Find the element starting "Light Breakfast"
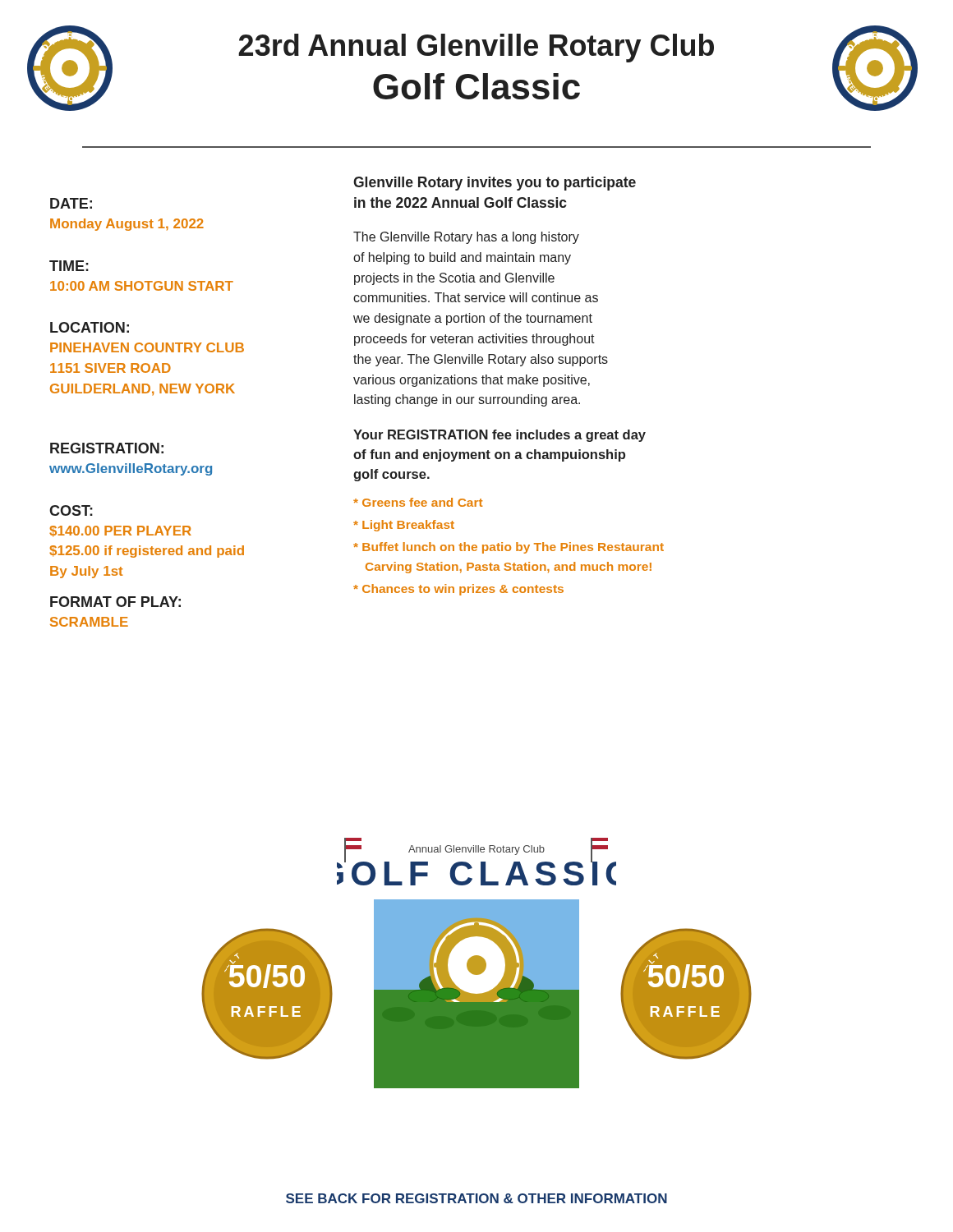The image size is (953, 1232). [x=404, y=525]
